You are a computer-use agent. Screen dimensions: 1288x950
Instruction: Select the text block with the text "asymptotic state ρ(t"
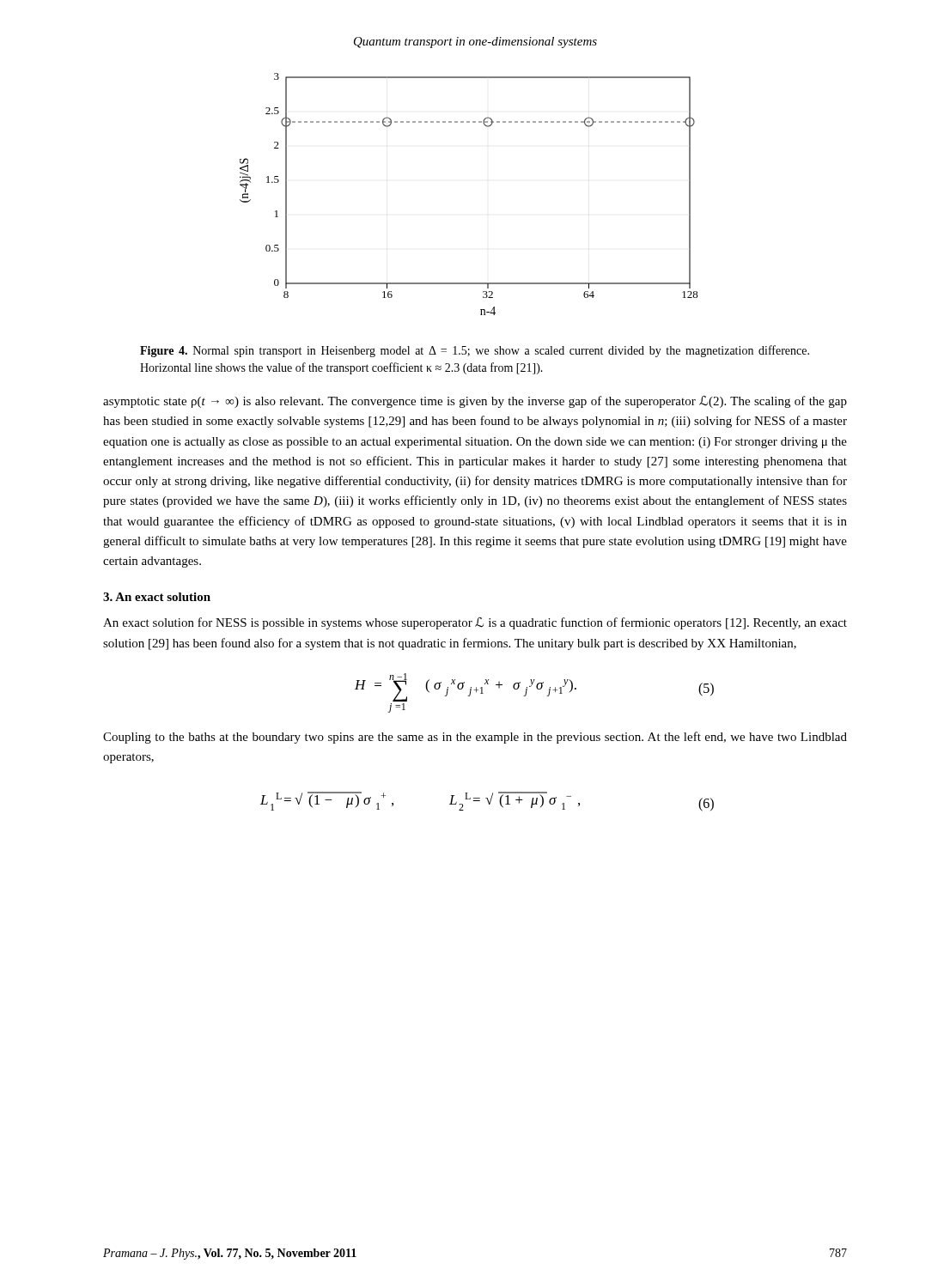475,481
